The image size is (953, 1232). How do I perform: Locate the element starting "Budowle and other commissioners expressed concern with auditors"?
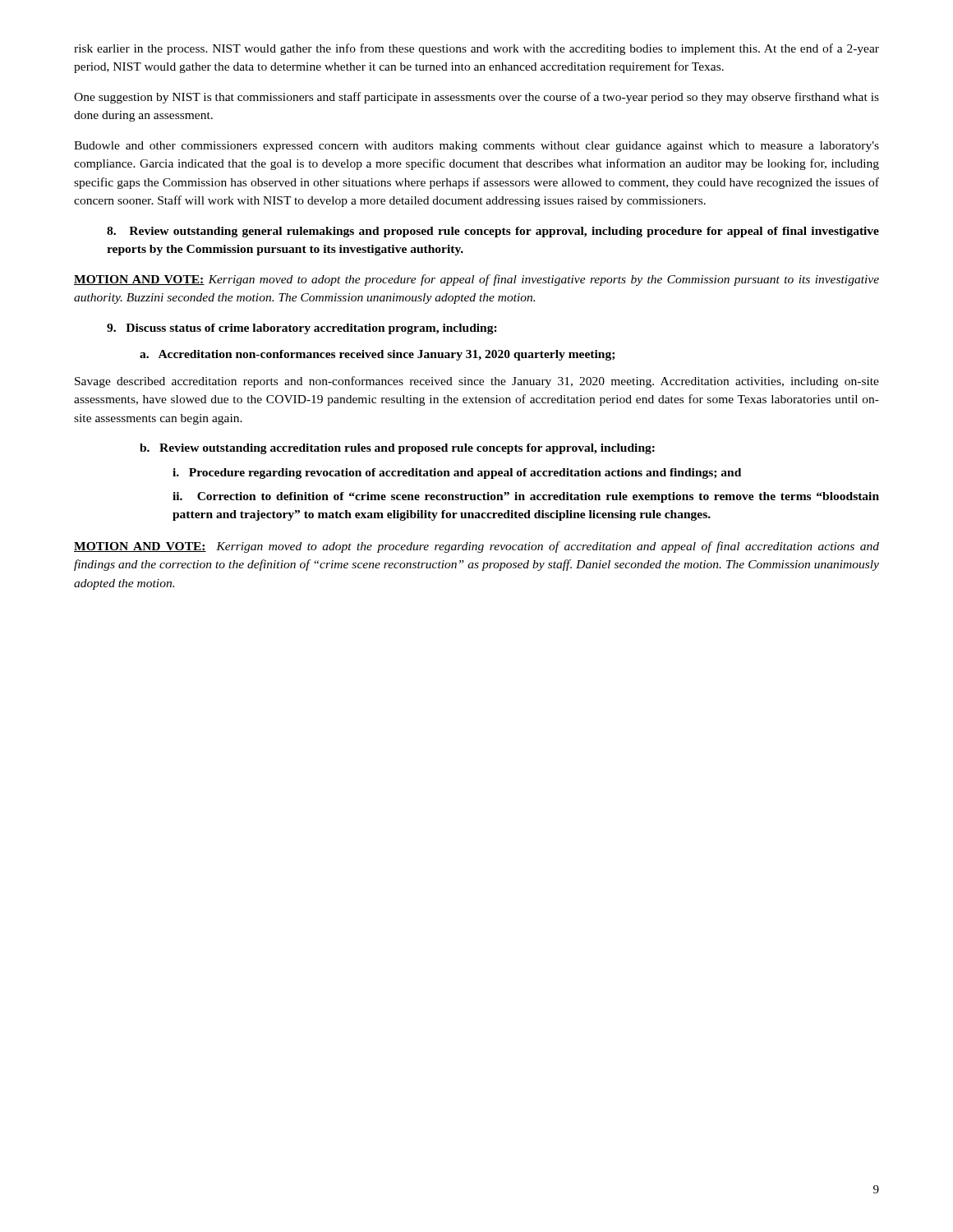point(476,173)
